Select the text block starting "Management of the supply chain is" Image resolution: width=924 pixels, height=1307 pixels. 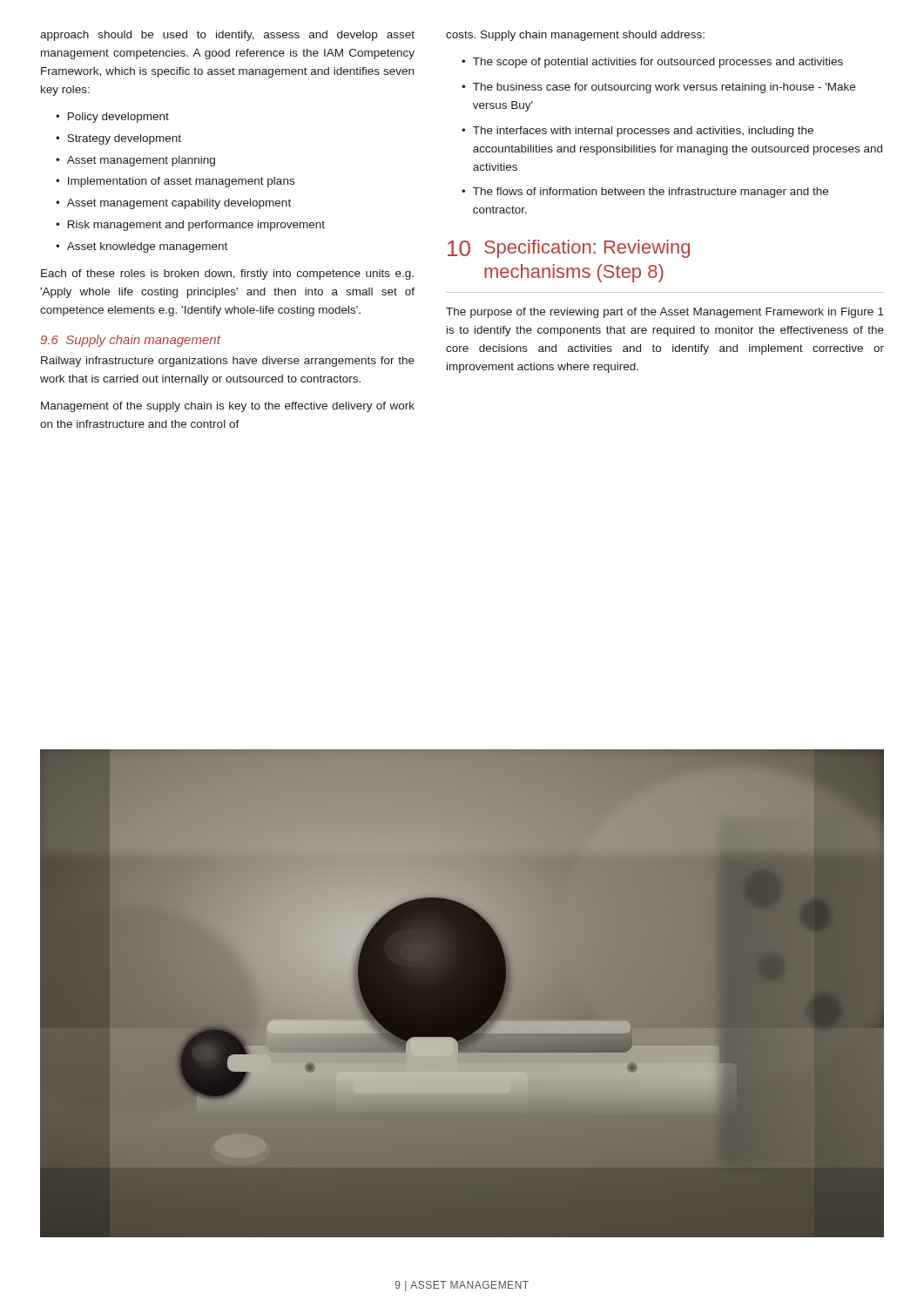(227, 415)
